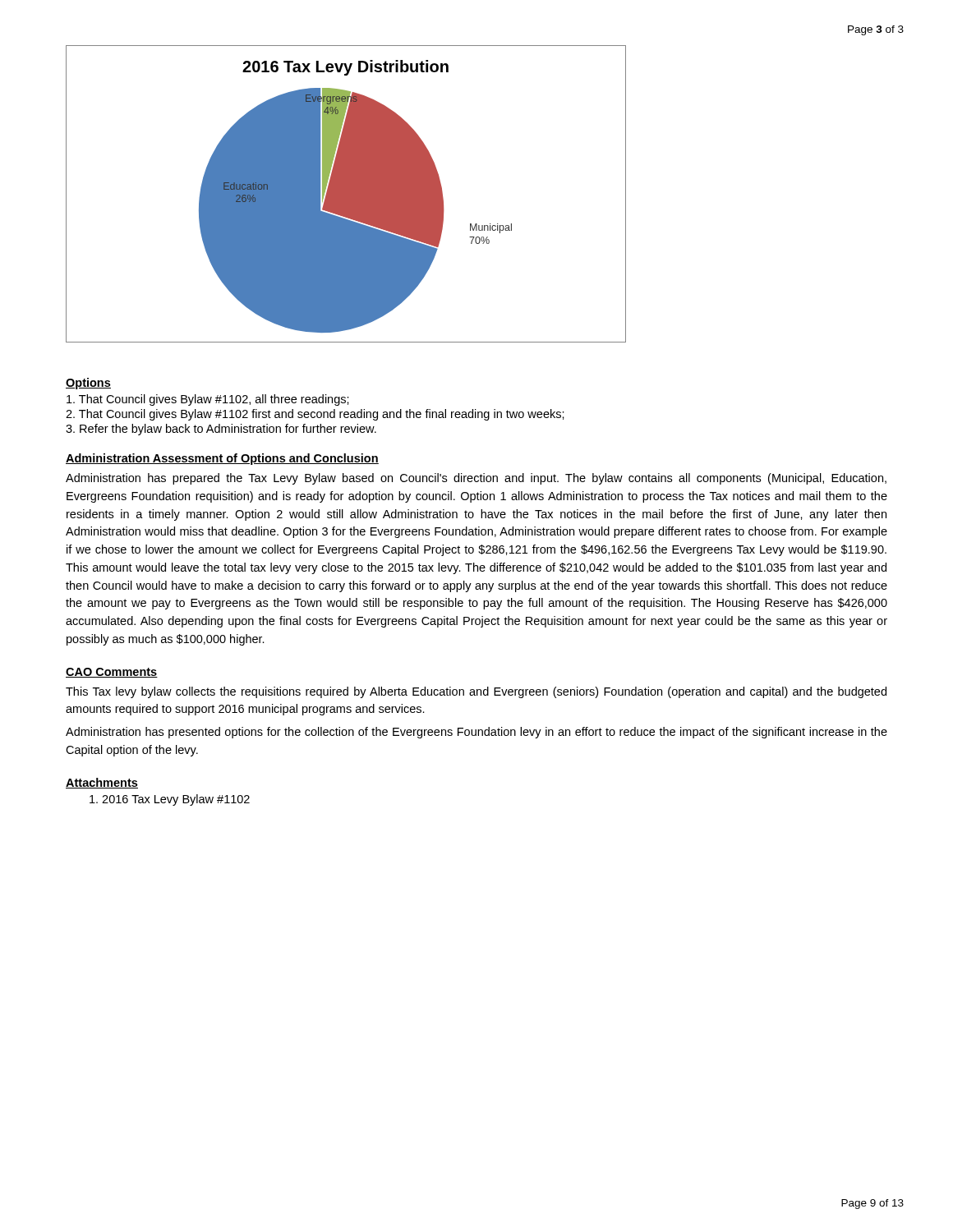The width and height of the screenshot is (953, 1232).
Task: Point to "That Council gives Bylaw #1102, all three readings;"
Action: [x=208, y=399]
